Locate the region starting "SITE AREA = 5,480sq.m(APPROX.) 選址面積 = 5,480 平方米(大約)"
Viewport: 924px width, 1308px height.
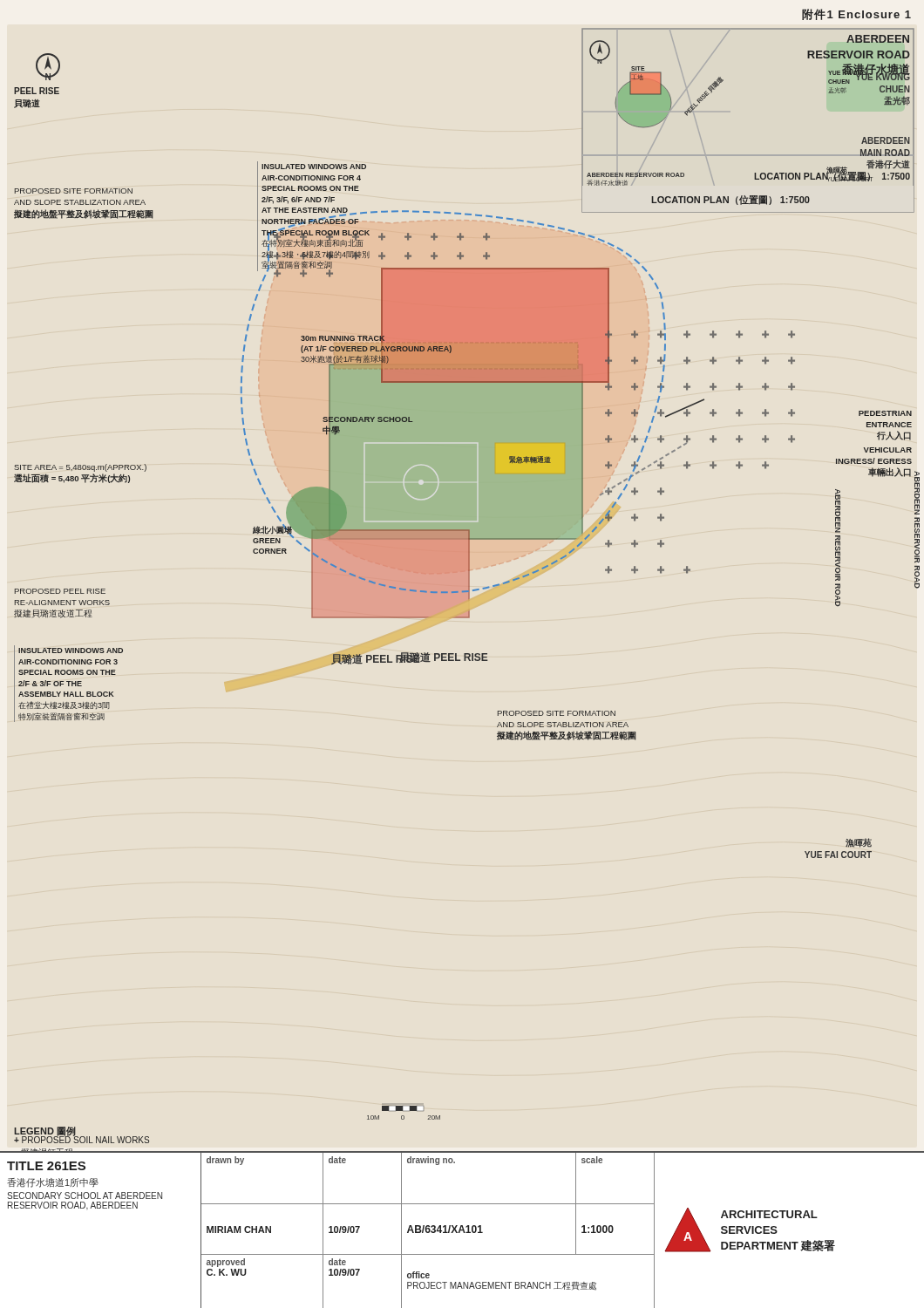pos(80,473)
